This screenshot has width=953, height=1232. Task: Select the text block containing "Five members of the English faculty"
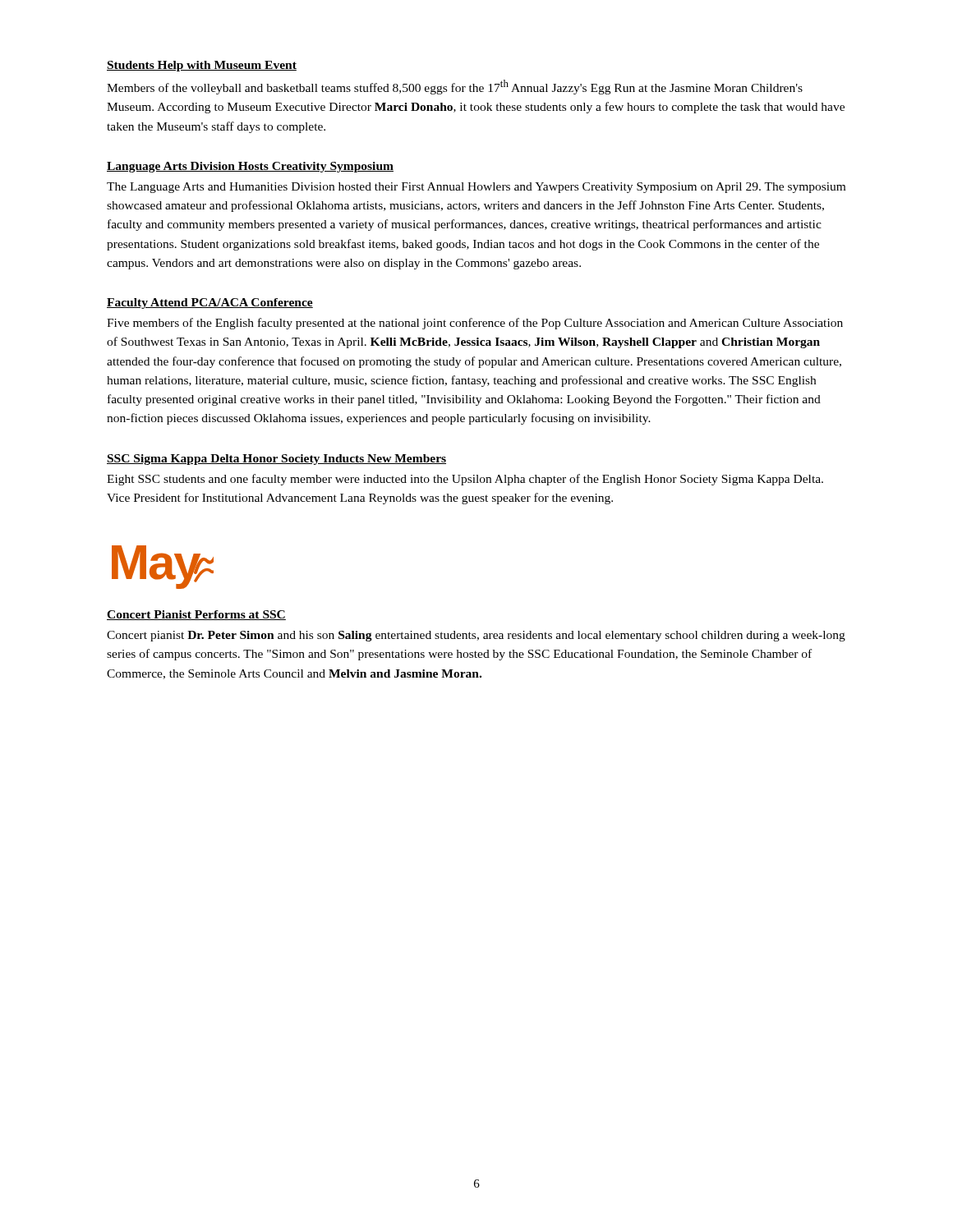(475, 370)
